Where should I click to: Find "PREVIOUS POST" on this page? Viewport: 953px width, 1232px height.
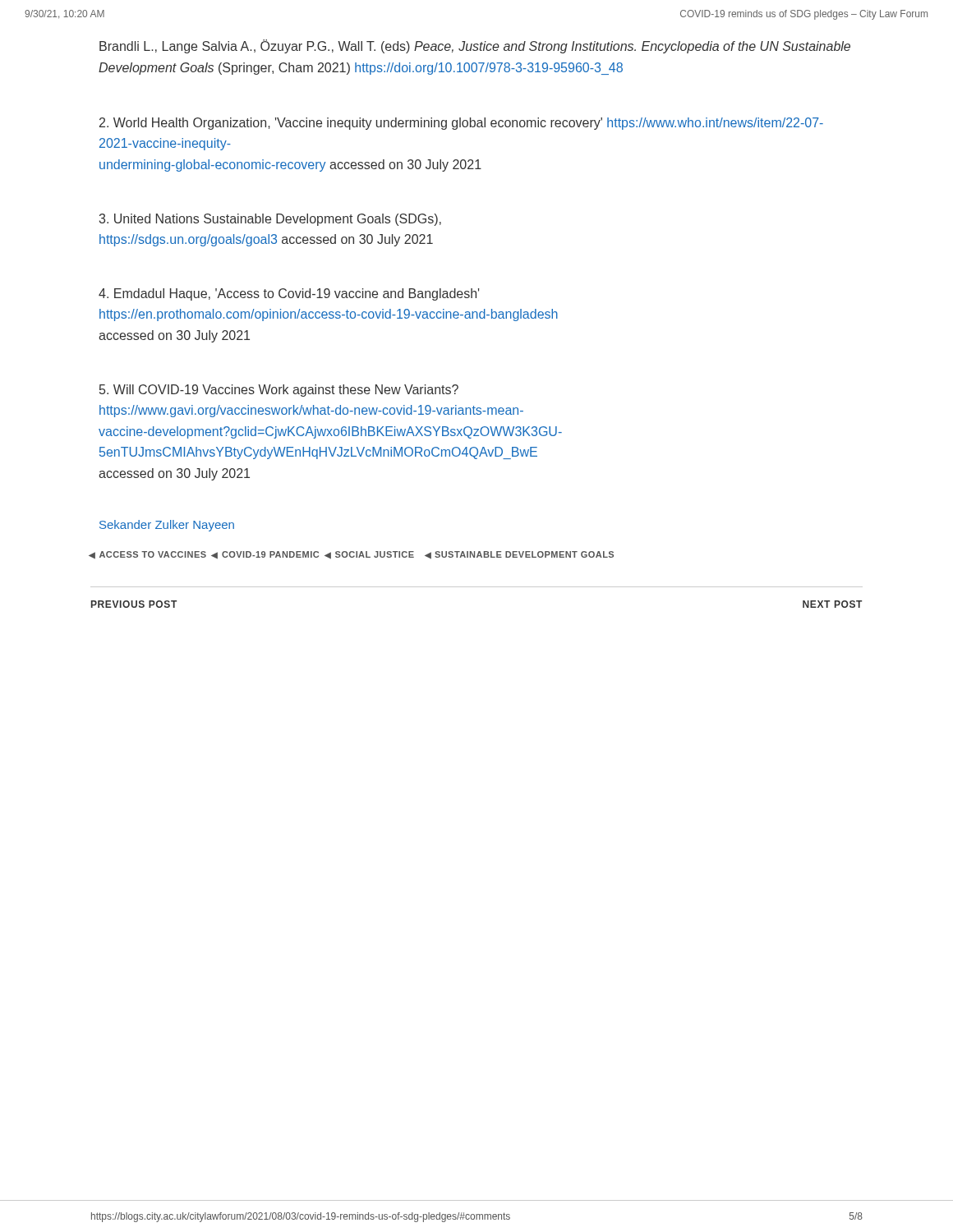click(134, 604)
